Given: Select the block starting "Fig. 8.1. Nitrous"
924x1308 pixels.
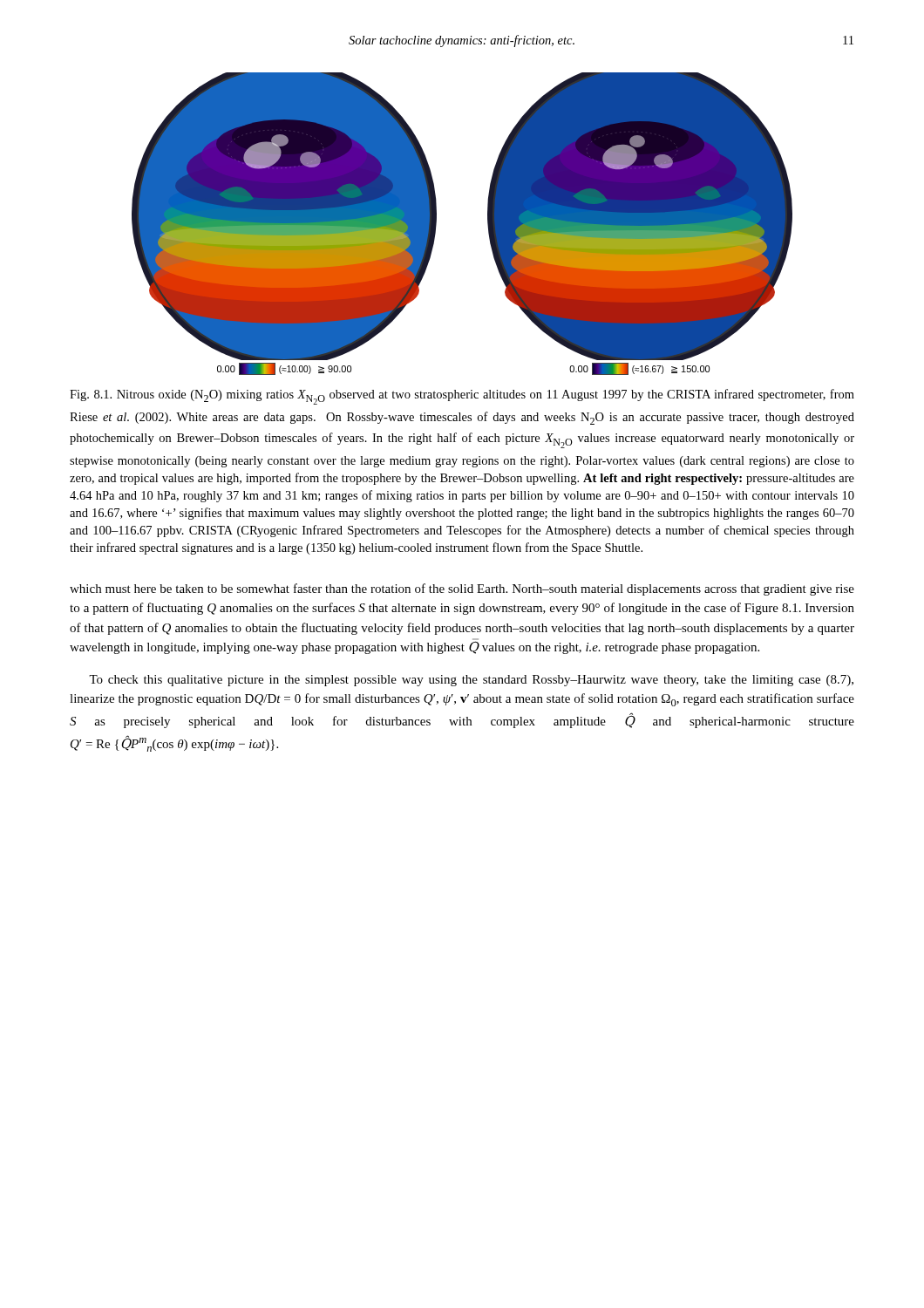Looking at the screenshot, I should coord(462,471).
